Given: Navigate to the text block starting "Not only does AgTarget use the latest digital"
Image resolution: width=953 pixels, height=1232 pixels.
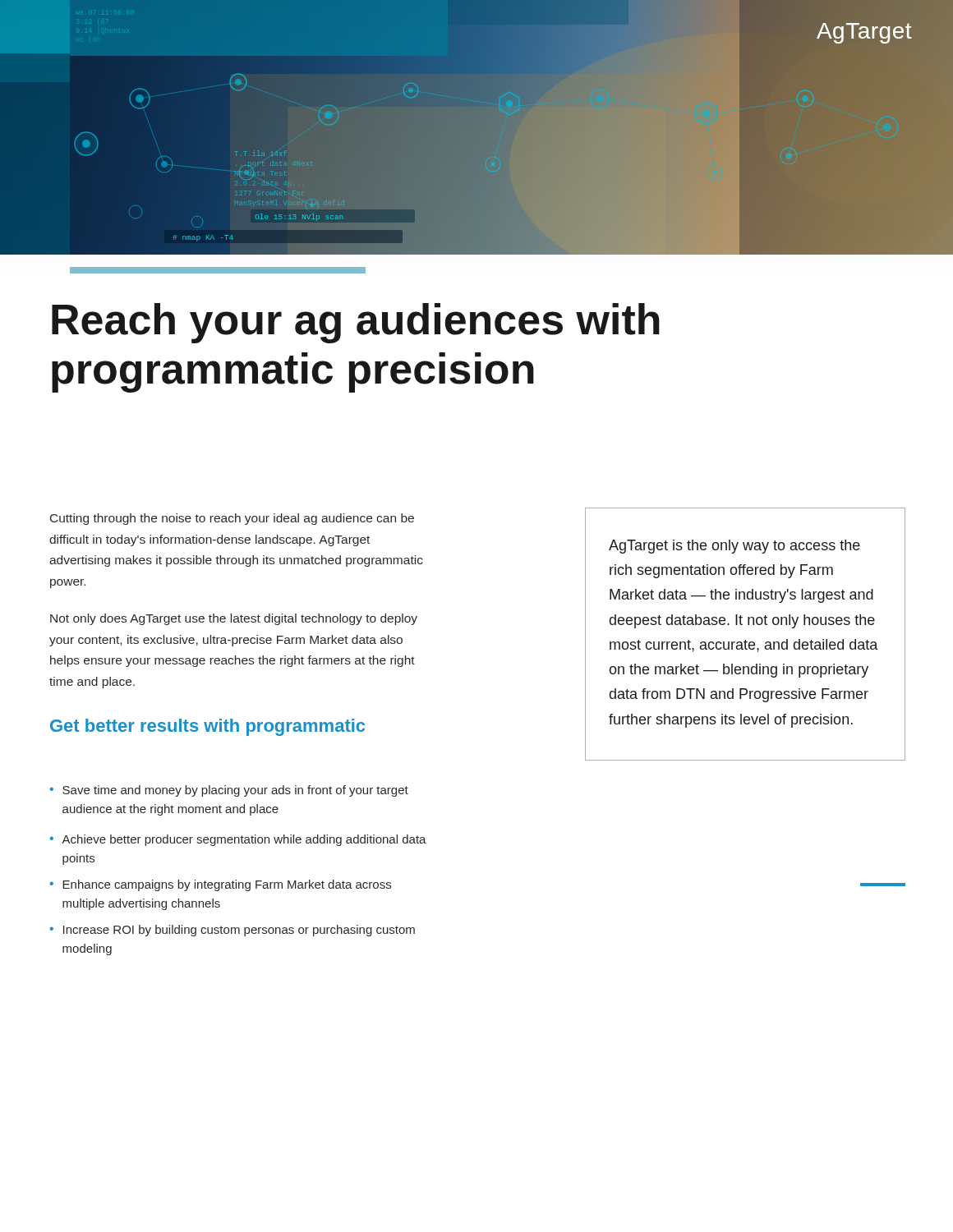Looking at the screenshot, I should [x=238, y=650].
